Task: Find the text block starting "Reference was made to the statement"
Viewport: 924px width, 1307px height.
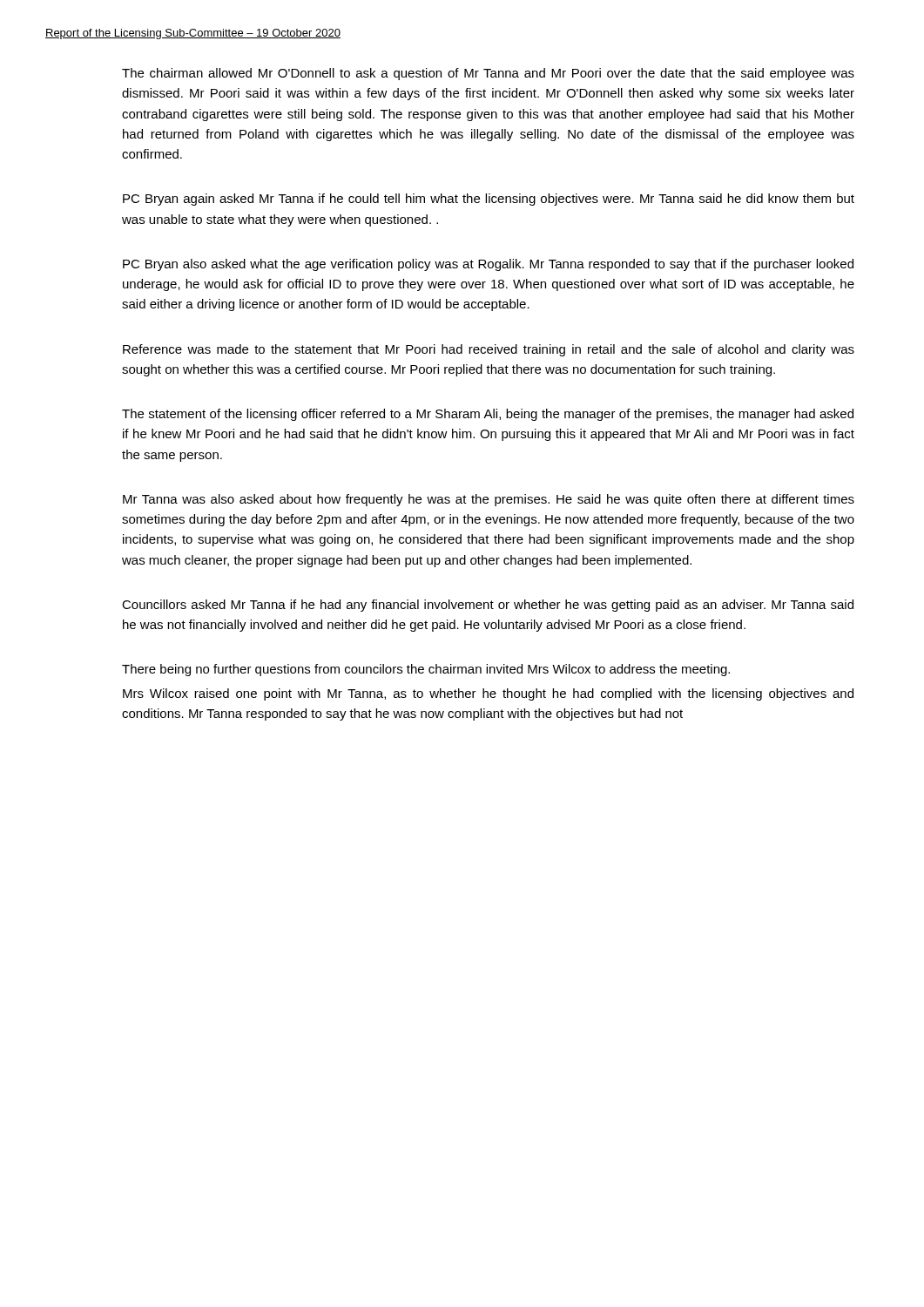Action: pos(488,359)
